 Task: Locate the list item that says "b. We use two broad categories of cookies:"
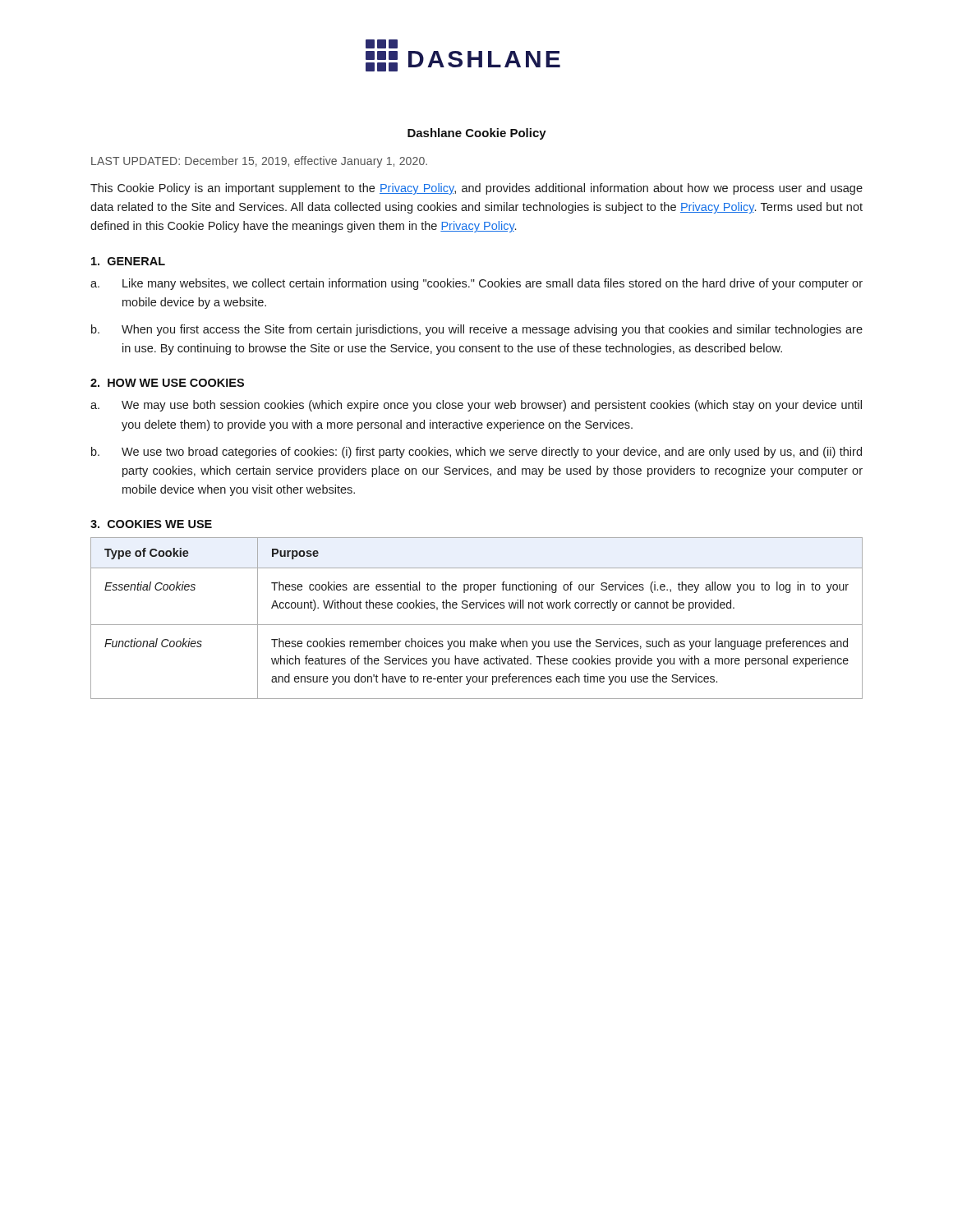476,471
